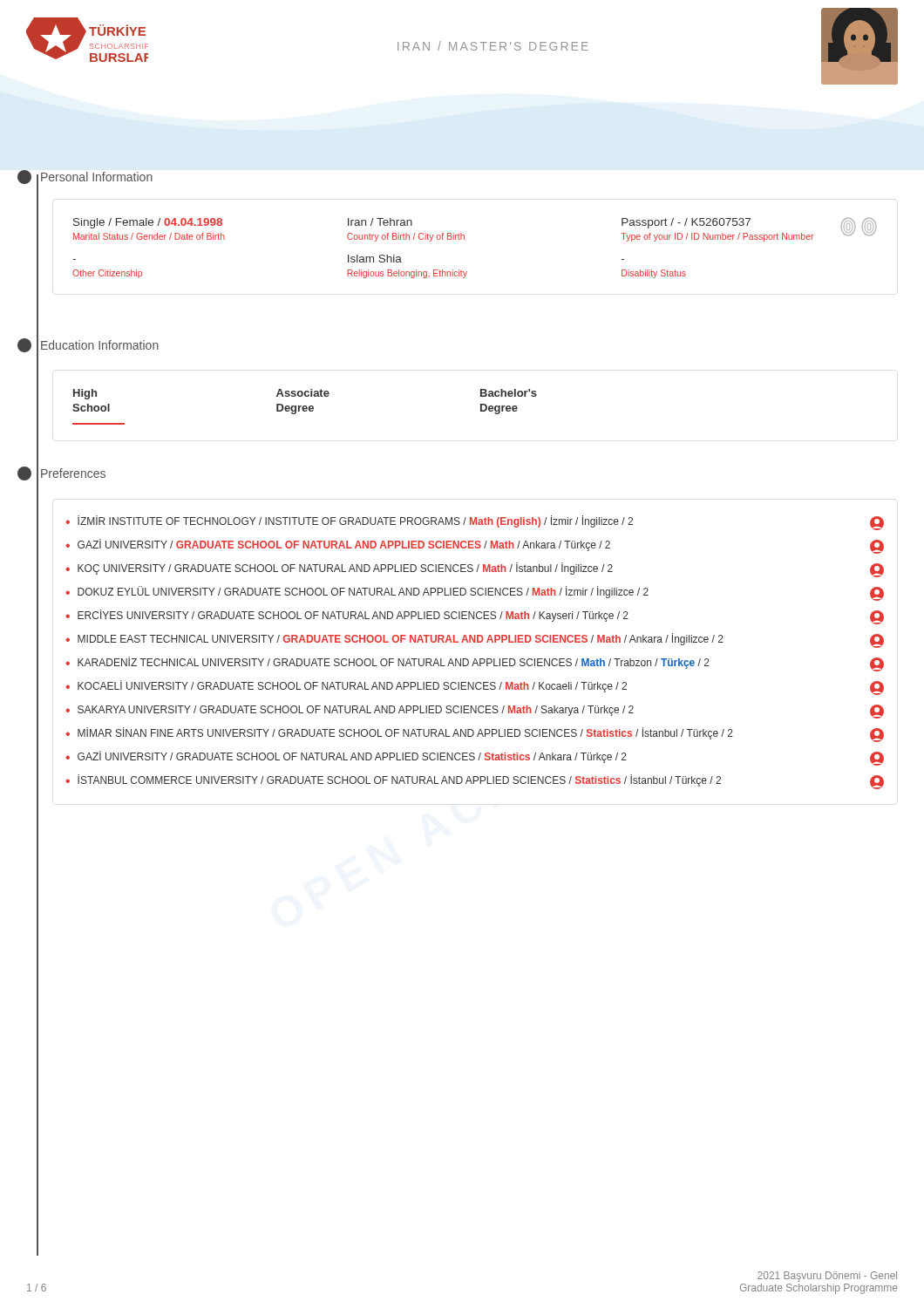Point to the text starting "• ERCİYES UNIVERSITY / GRADUATE SCHOOL"

(475, 617)
